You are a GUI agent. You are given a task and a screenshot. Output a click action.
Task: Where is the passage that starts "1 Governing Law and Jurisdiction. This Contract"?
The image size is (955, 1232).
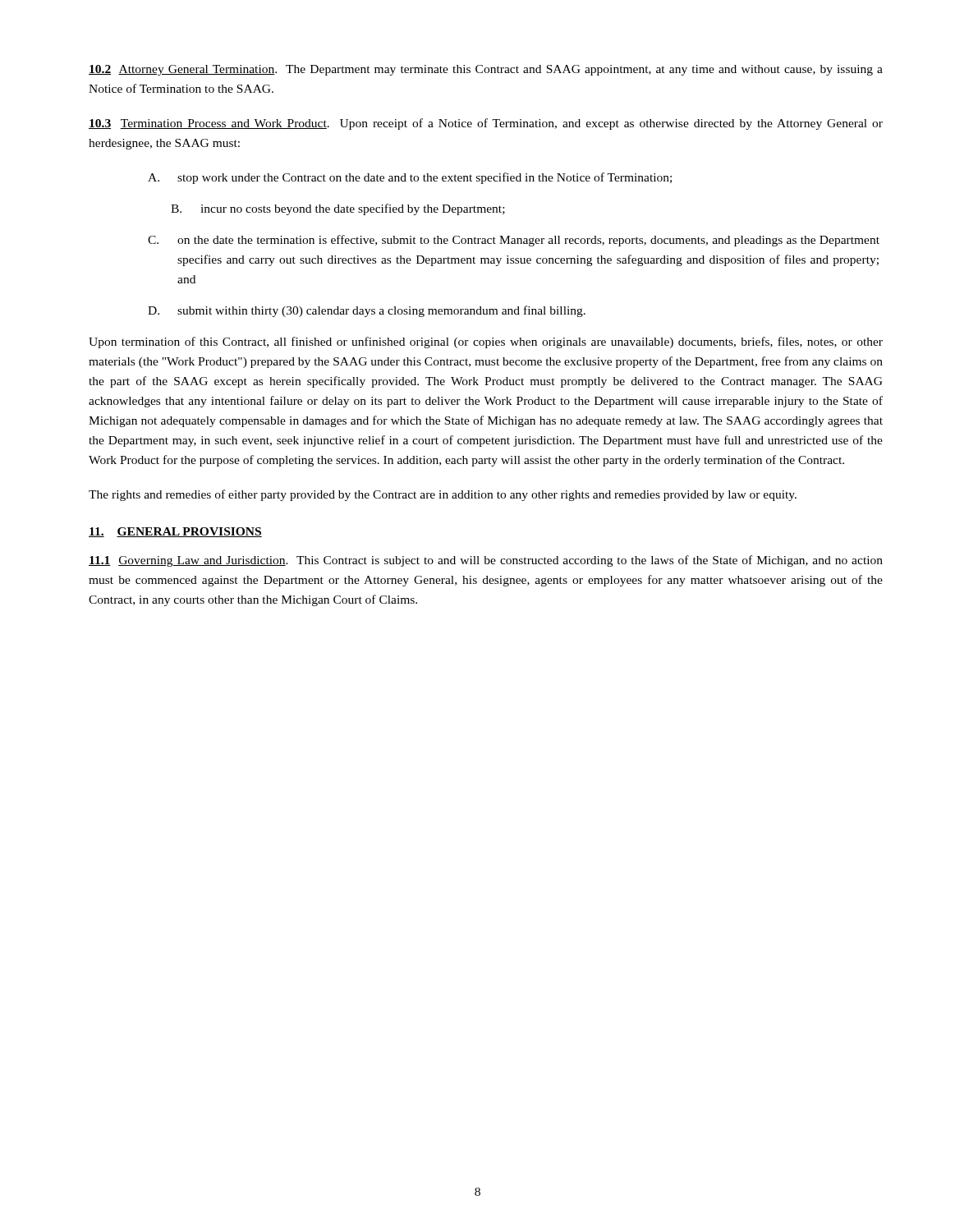[486, 580]
